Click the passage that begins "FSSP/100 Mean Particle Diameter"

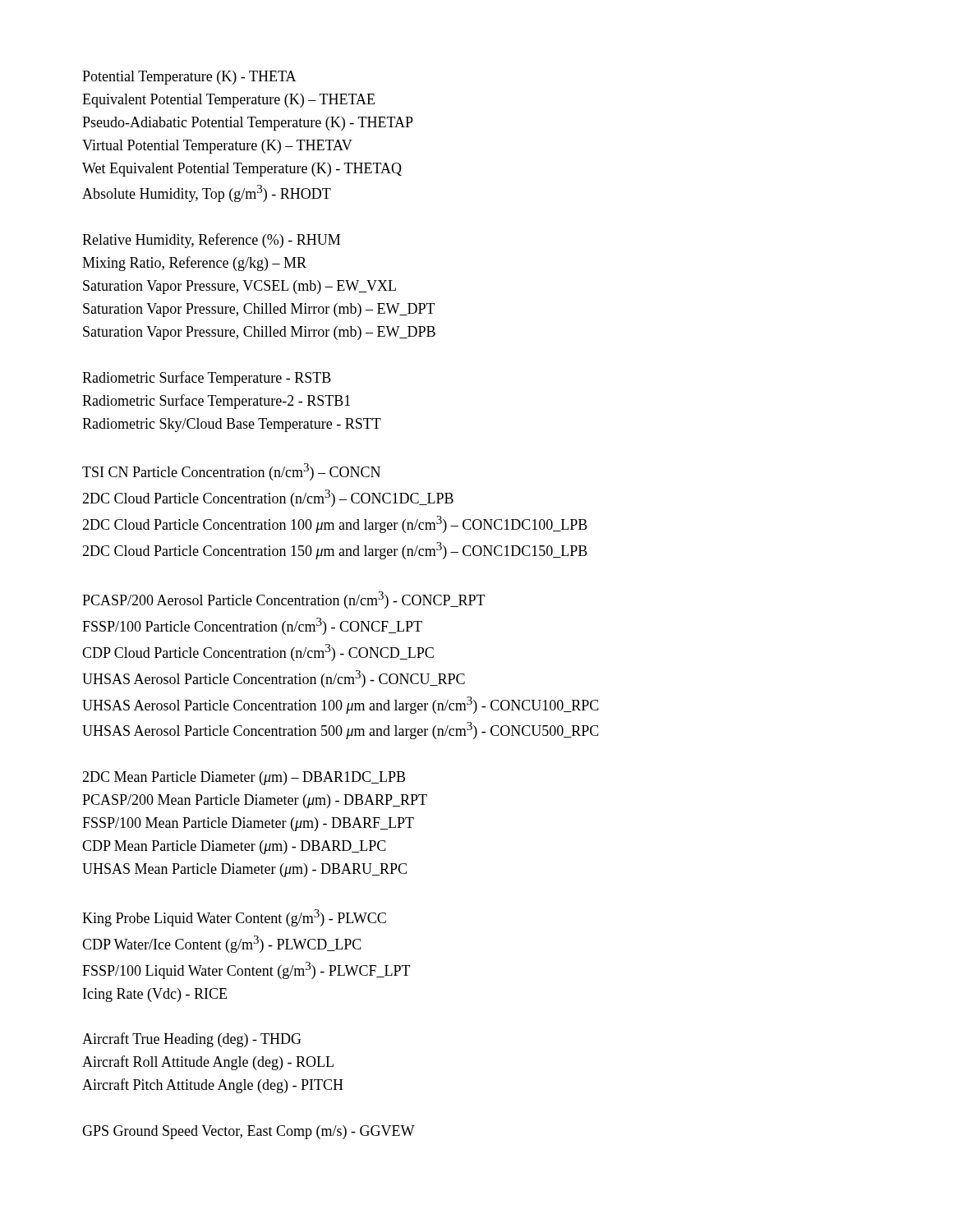(248, 824)
